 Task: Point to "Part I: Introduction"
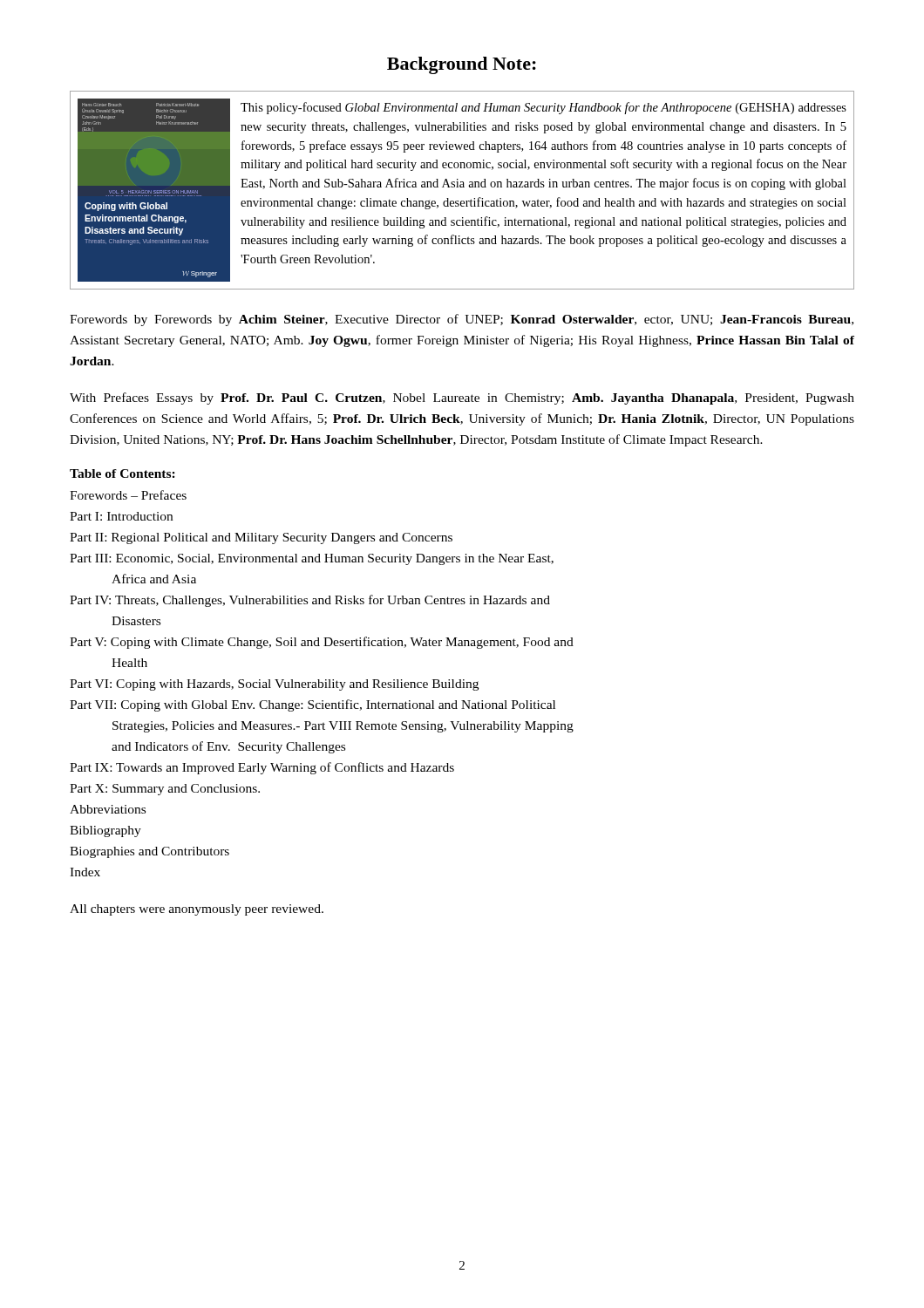pyautogui.click(x=122, y=516)
